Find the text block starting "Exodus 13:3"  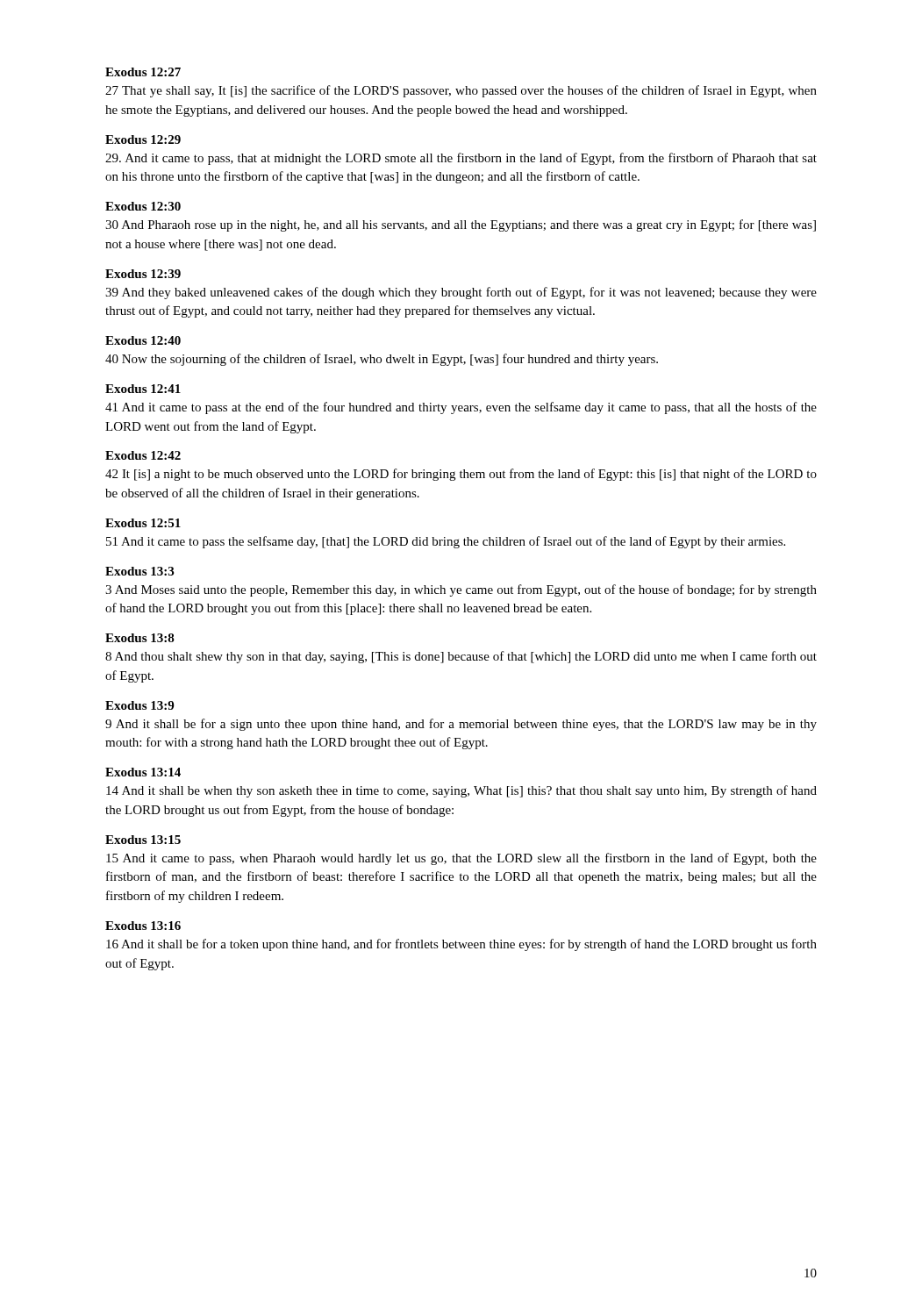tap(140, 571)
